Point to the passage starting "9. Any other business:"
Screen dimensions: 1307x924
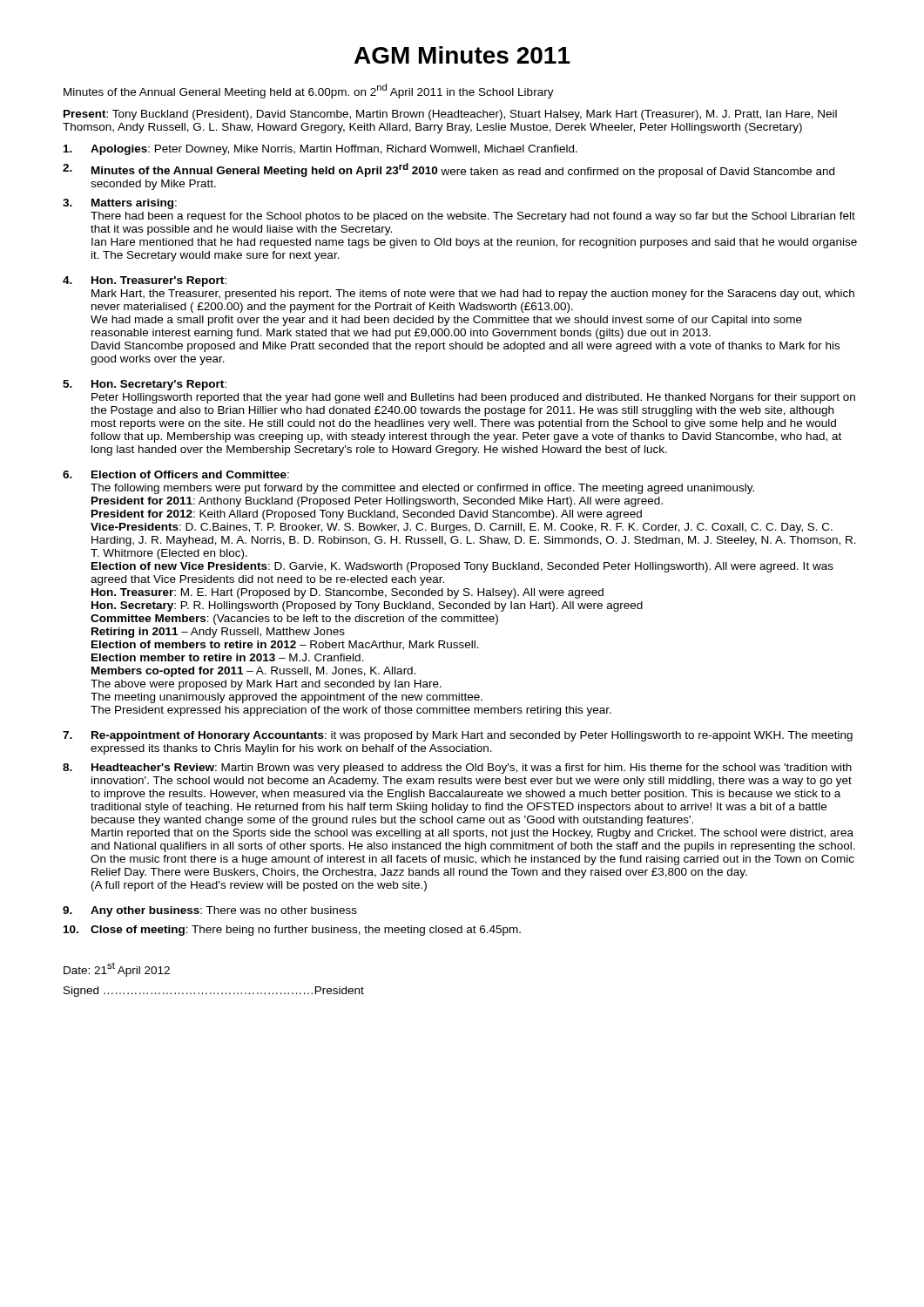[210, 911]
